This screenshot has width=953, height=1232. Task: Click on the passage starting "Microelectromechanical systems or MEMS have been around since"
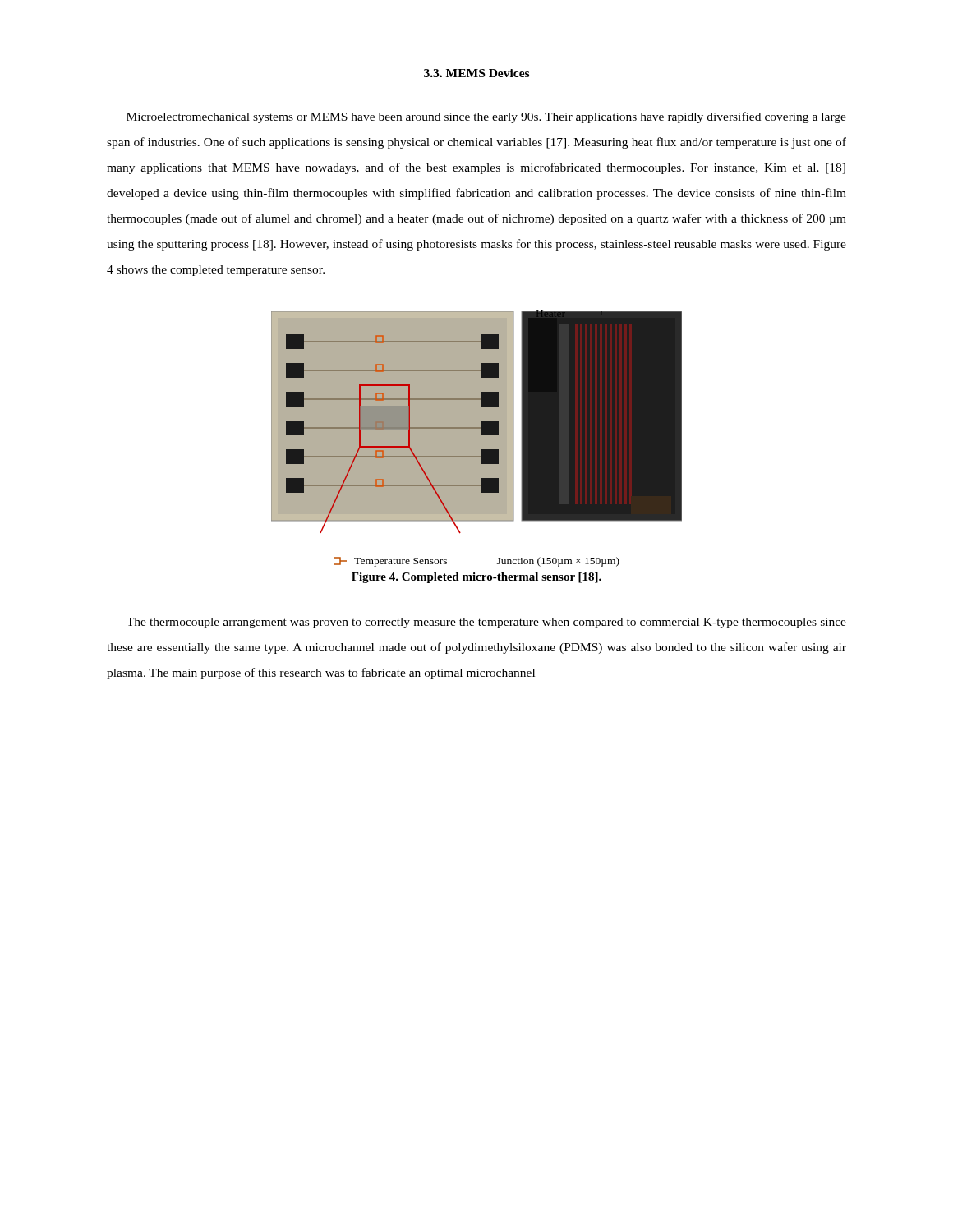(476, 193)
